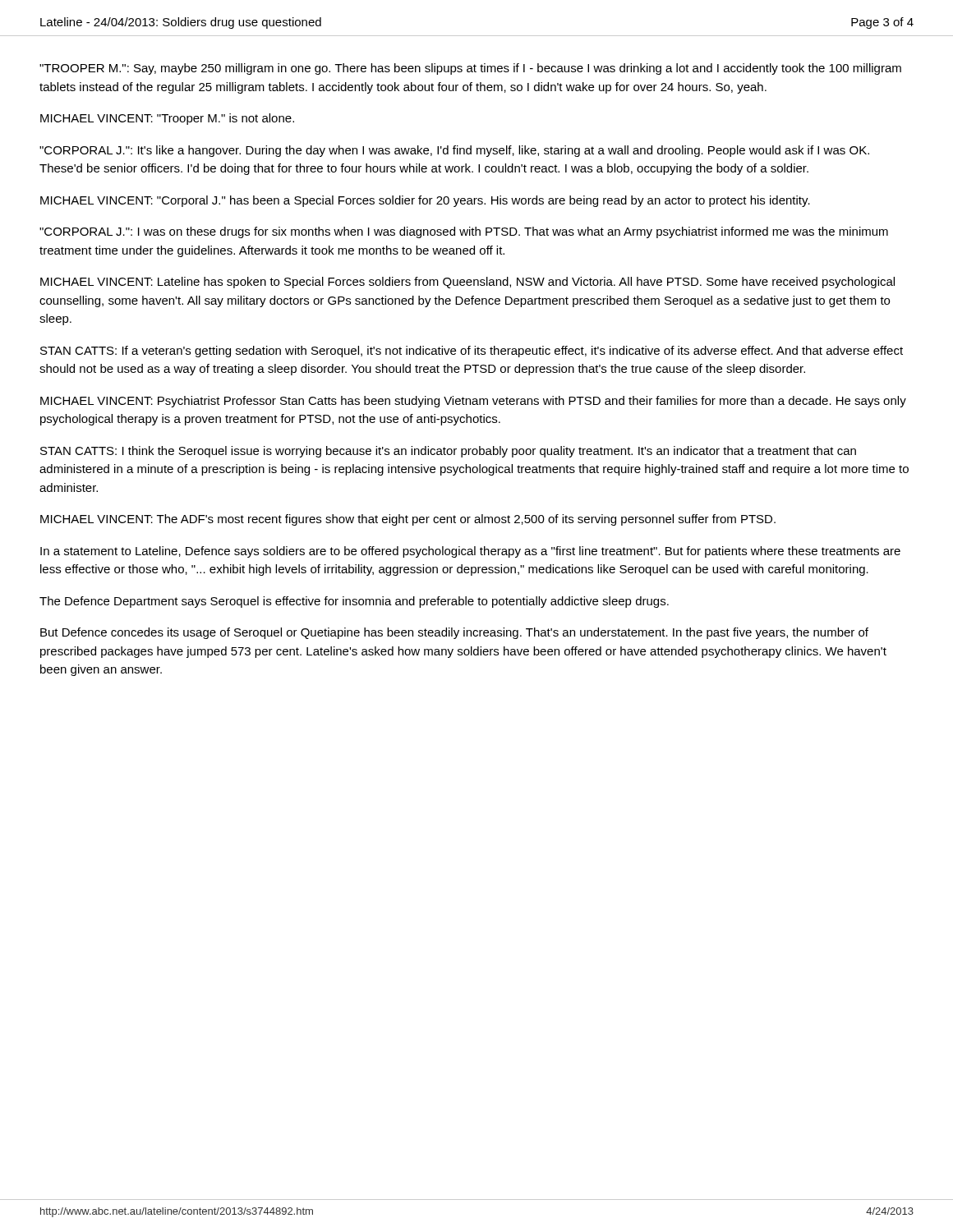
Task: Point to the text starting "The Defence Department"
Action: [354, 600]
